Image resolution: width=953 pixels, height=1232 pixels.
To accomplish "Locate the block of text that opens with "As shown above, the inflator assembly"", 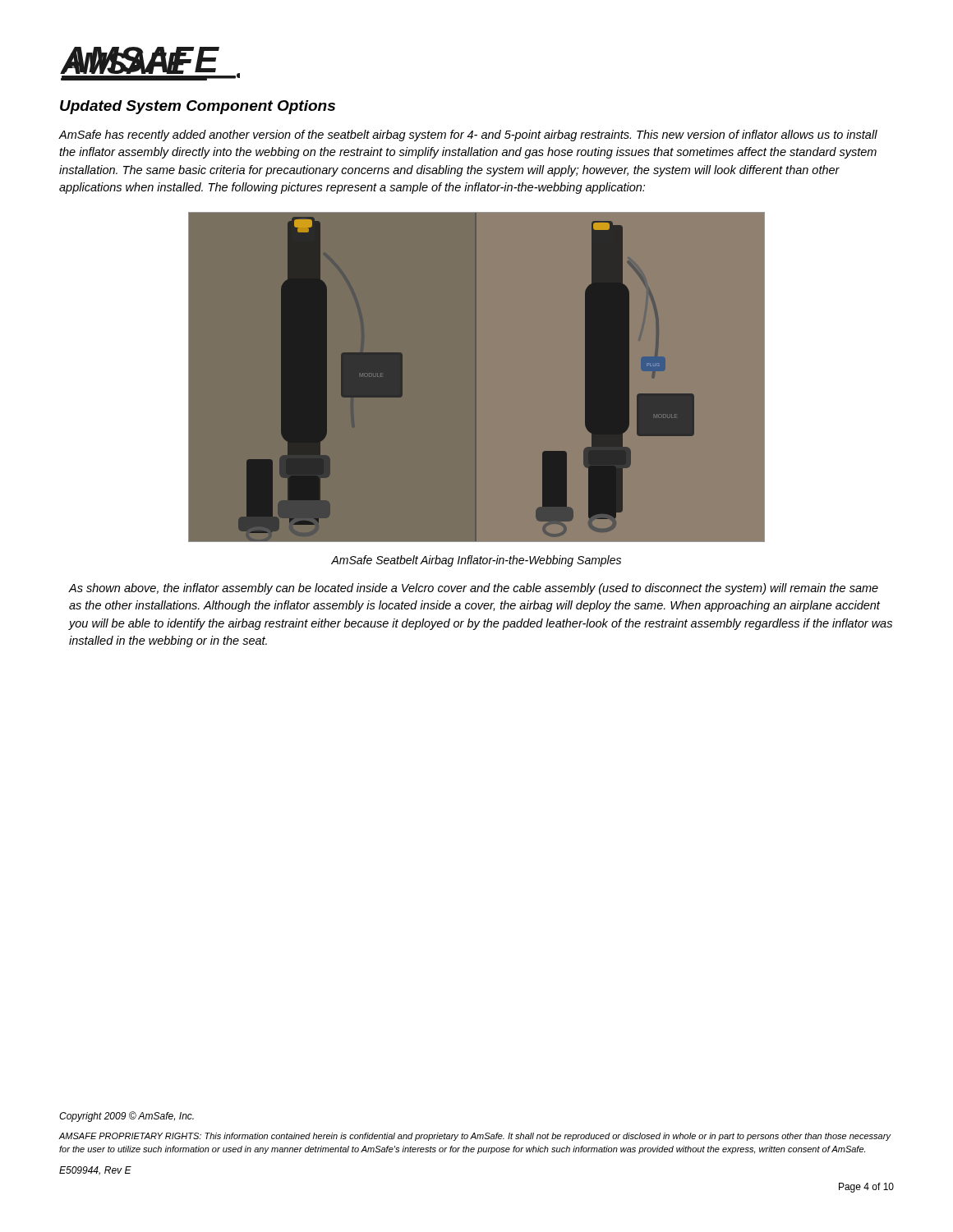I will (481, 614).
